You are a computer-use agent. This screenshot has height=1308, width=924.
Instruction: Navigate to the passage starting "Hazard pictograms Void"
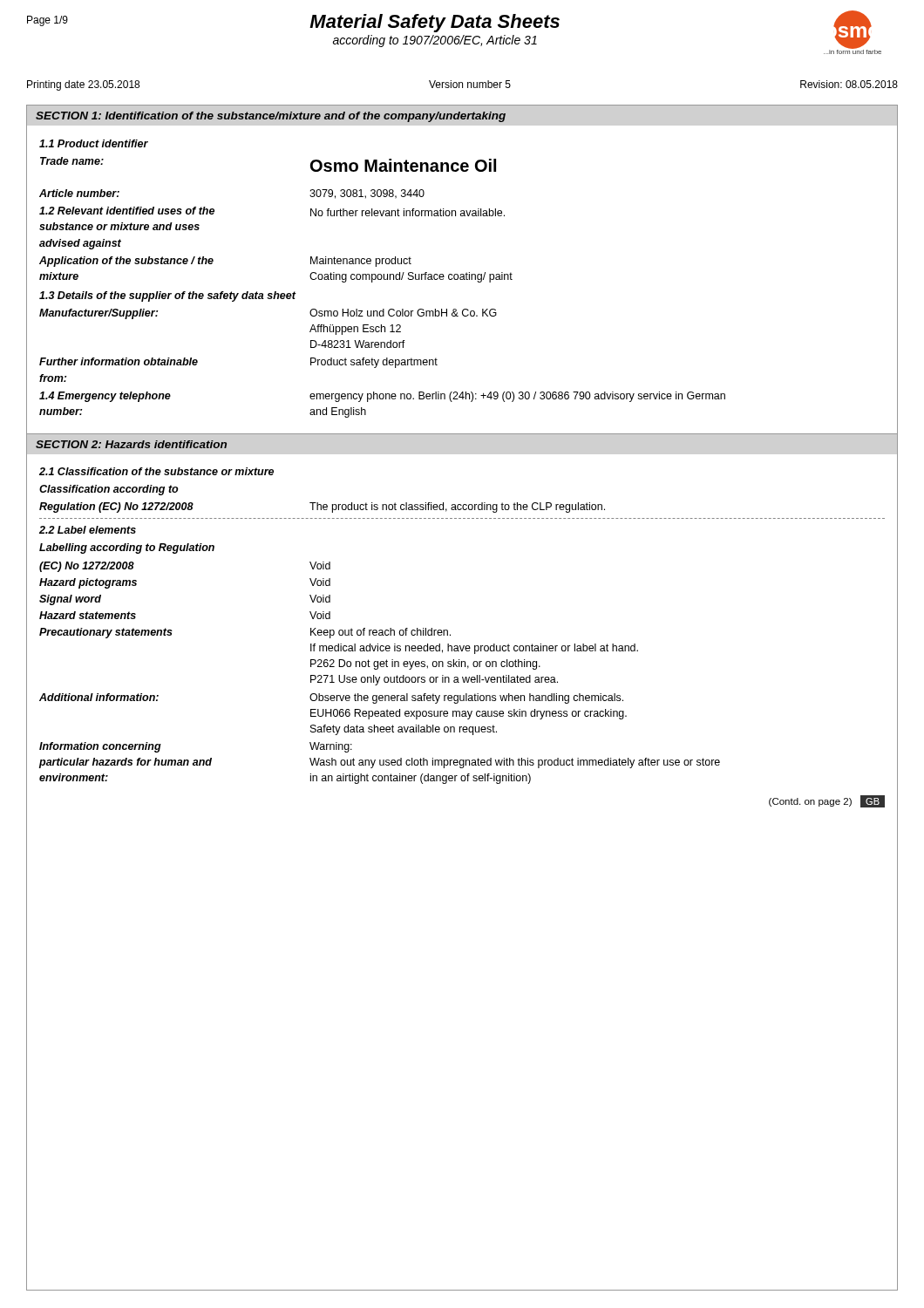tap(86, 583)
